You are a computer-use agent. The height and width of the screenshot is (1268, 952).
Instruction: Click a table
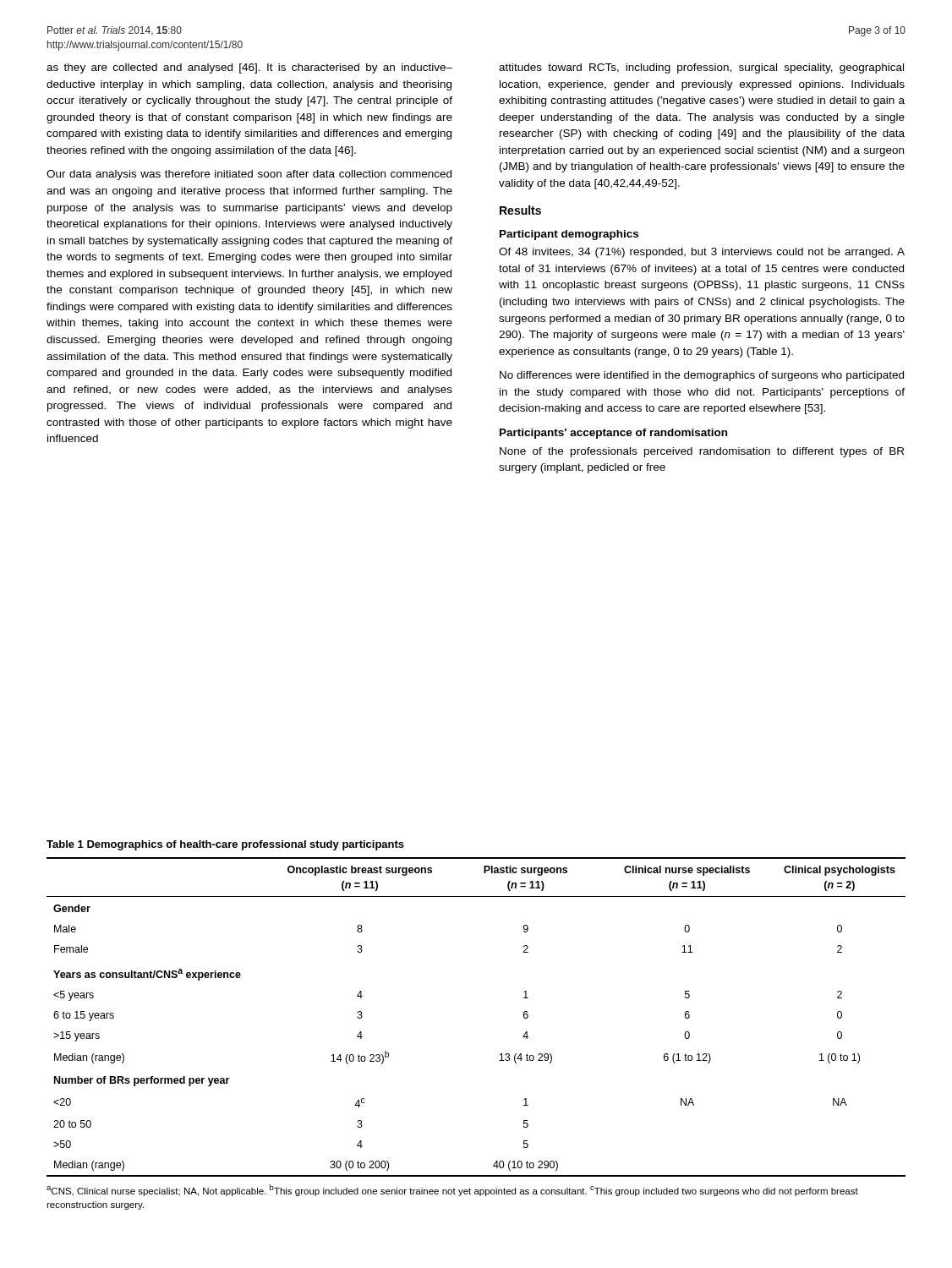(x=476, y=1017)
